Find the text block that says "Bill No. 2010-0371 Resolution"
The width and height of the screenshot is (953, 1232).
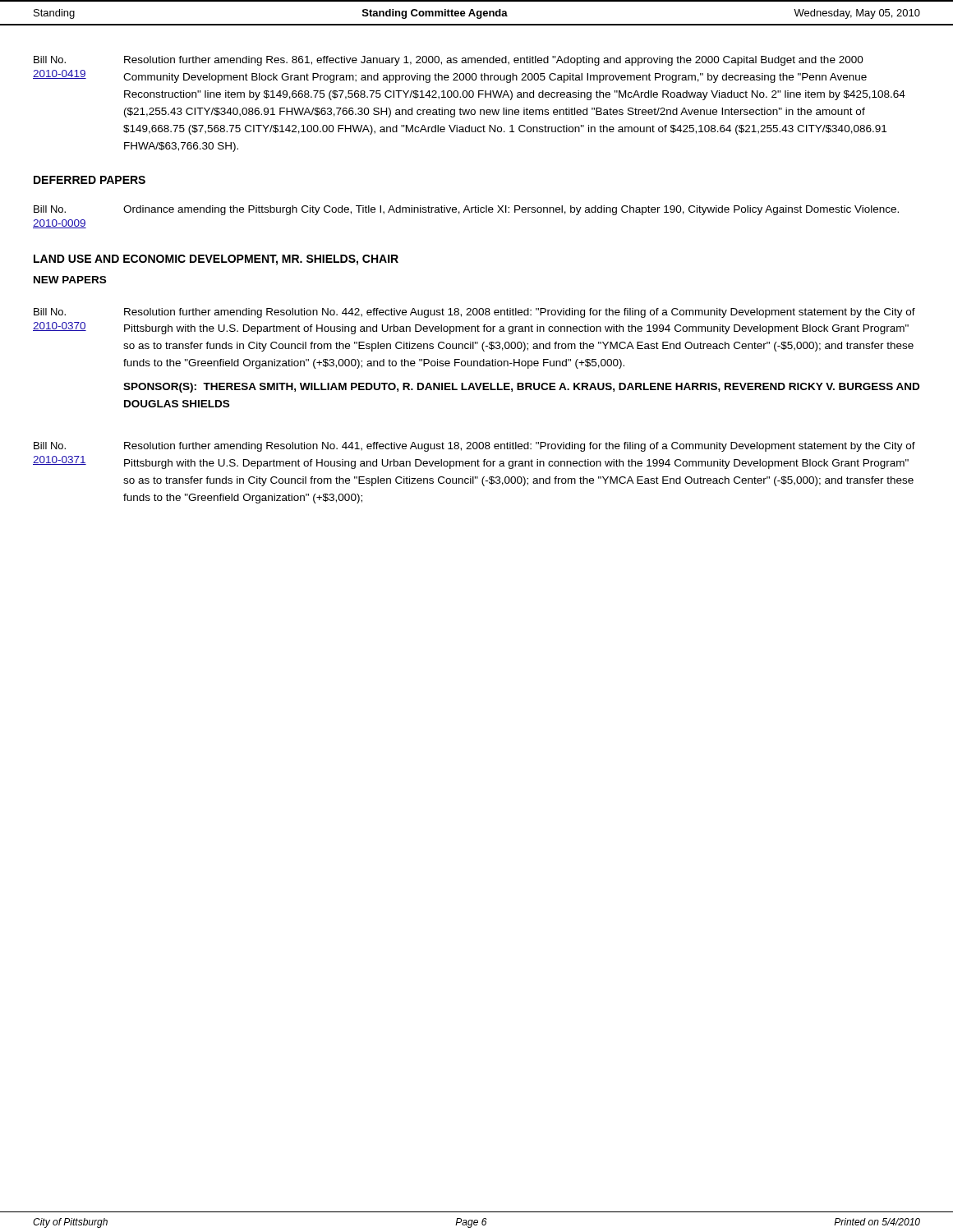pos(476,472)
